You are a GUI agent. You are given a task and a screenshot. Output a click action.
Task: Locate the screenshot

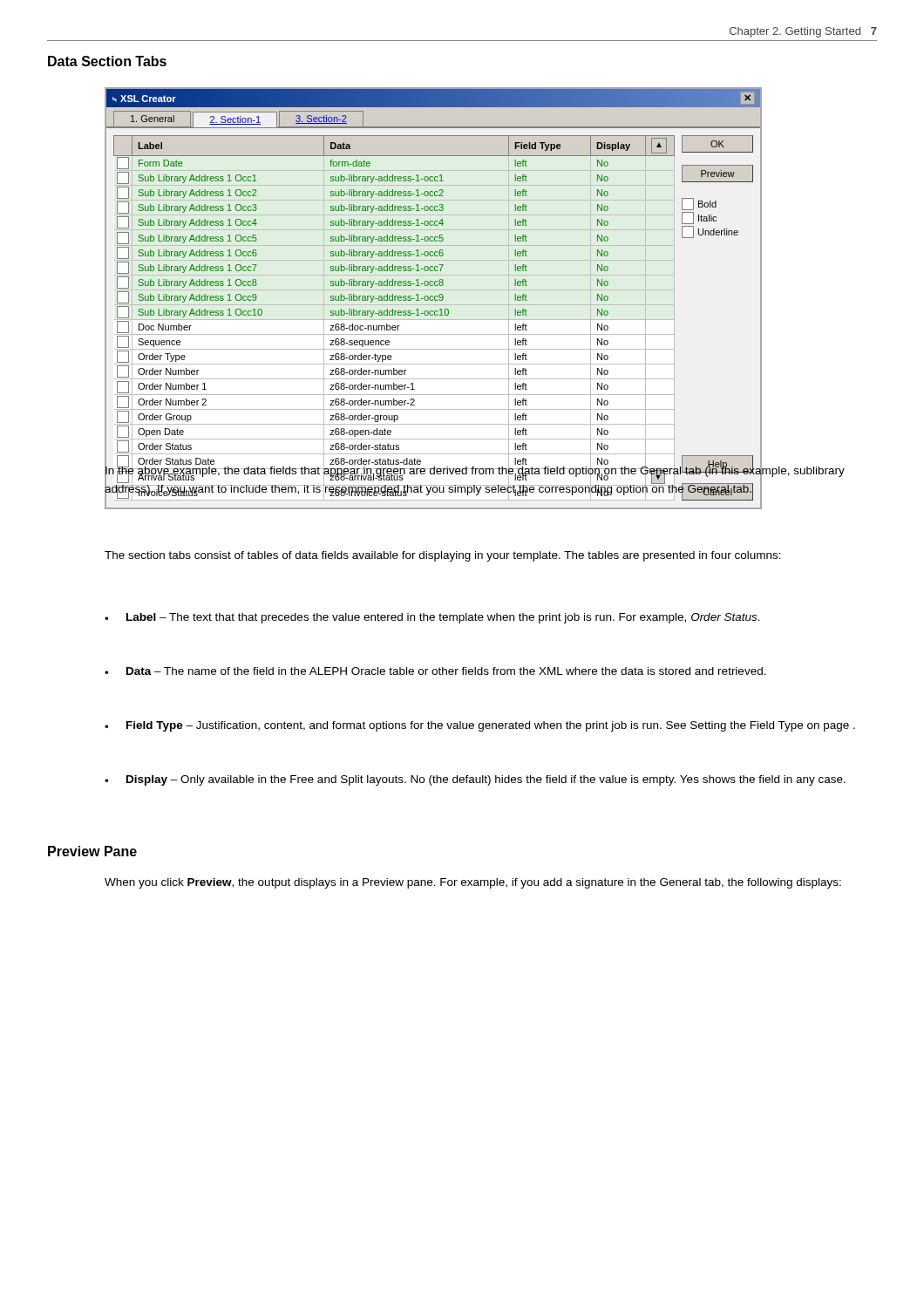point(491,298)
